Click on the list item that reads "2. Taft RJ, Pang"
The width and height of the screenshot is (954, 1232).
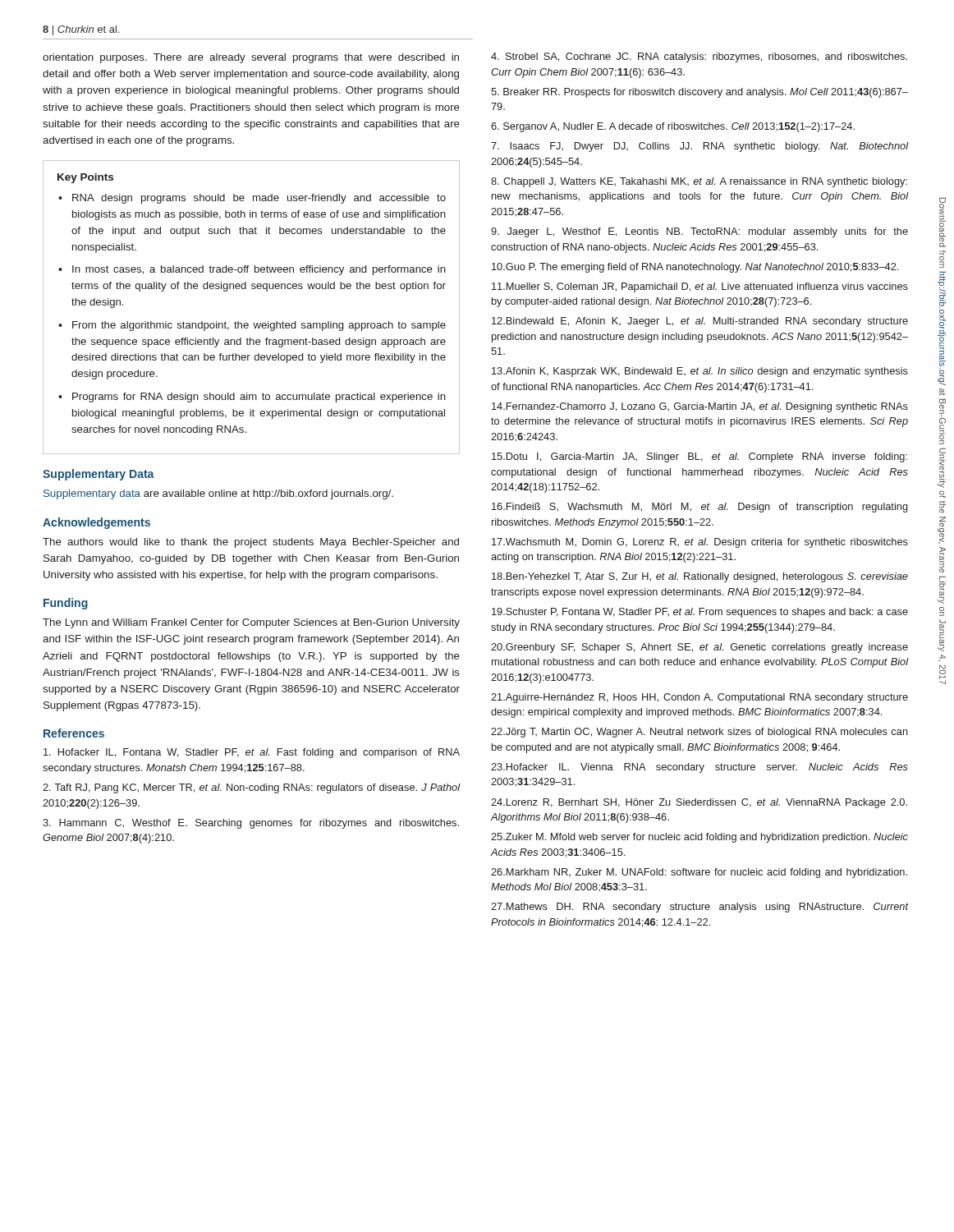[251, 795]
